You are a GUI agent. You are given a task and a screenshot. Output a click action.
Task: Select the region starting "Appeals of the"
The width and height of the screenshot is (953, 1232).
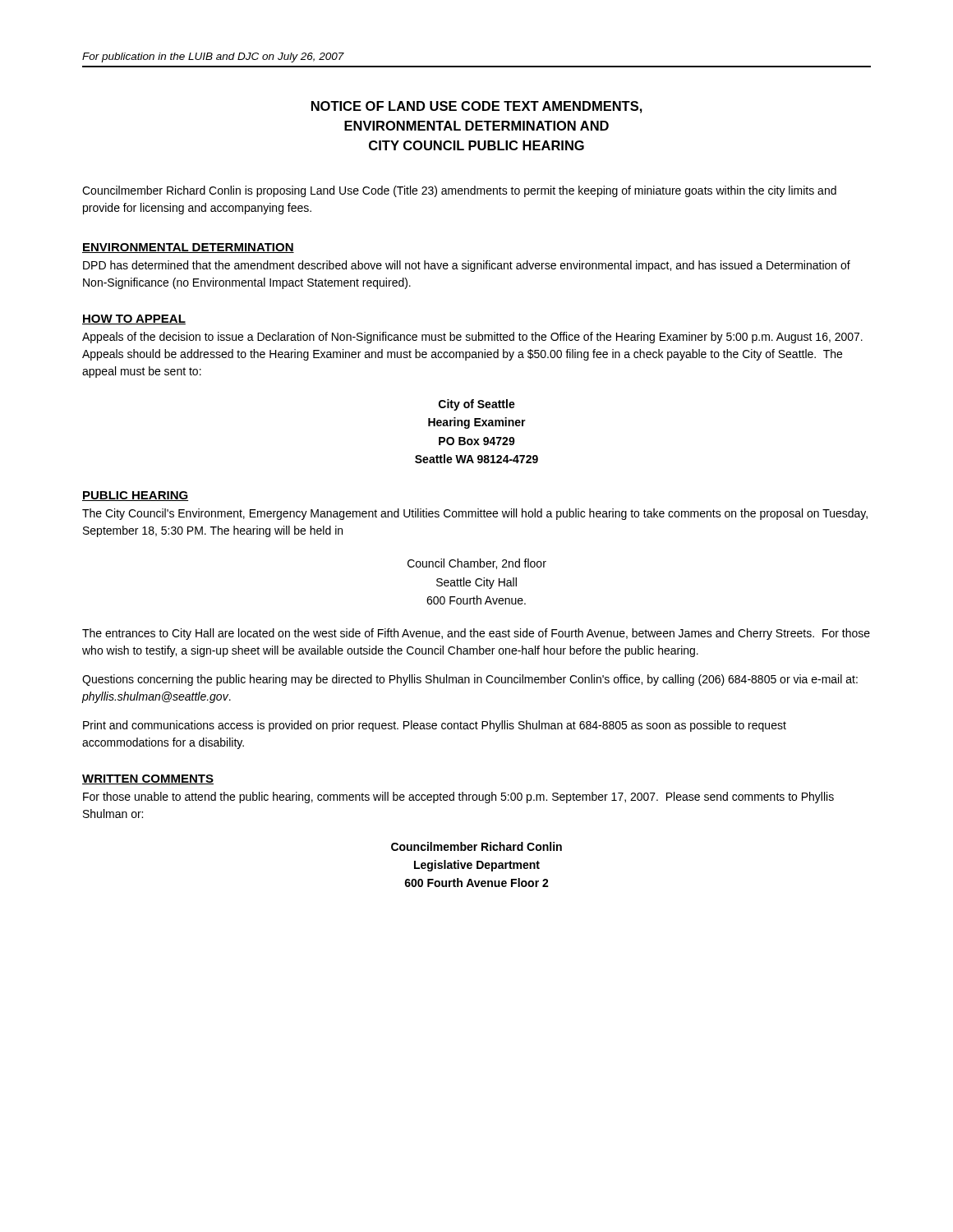point(474,354)
